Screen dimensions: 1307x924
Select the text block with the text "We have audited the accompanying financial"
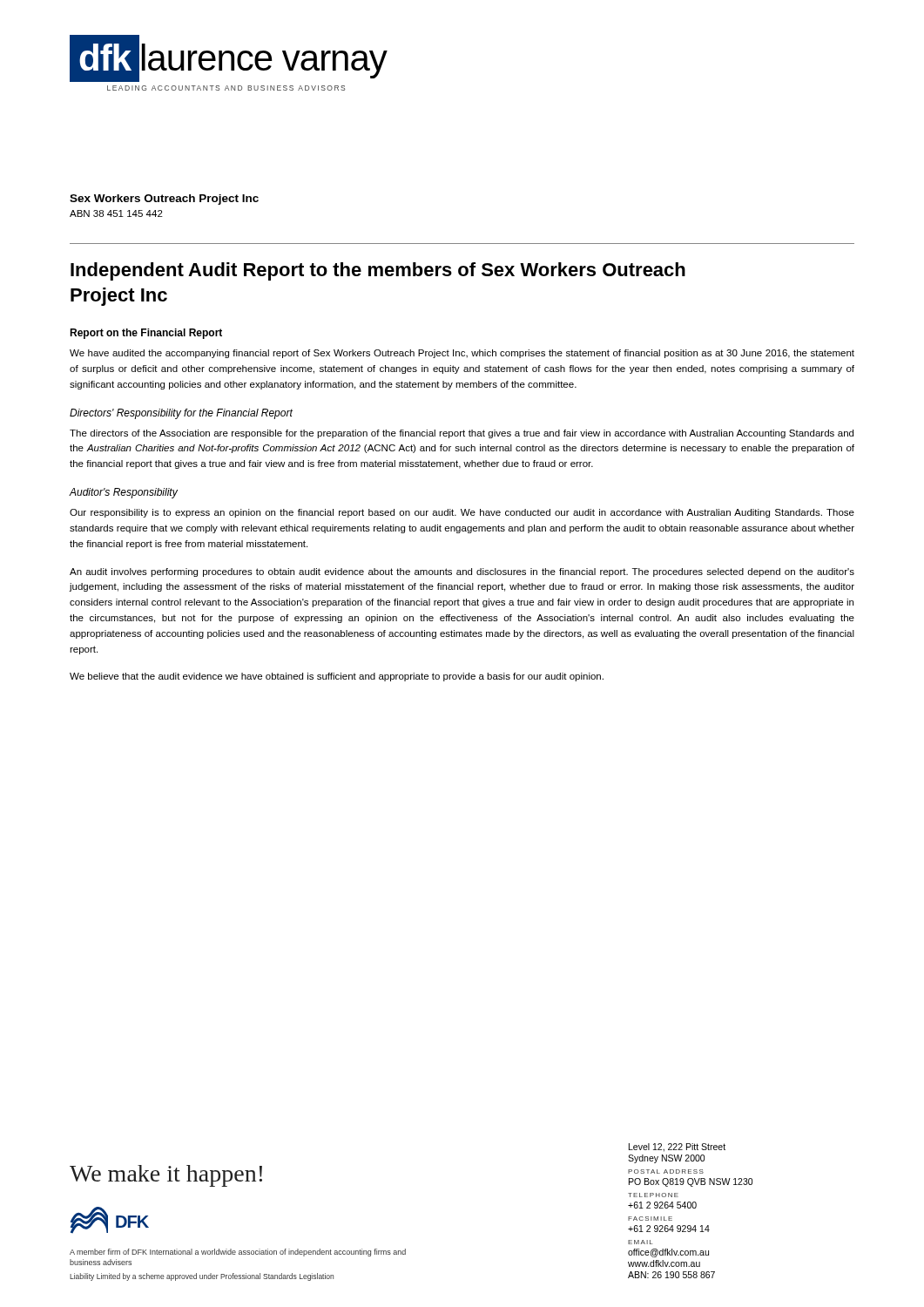coord(462,369)
